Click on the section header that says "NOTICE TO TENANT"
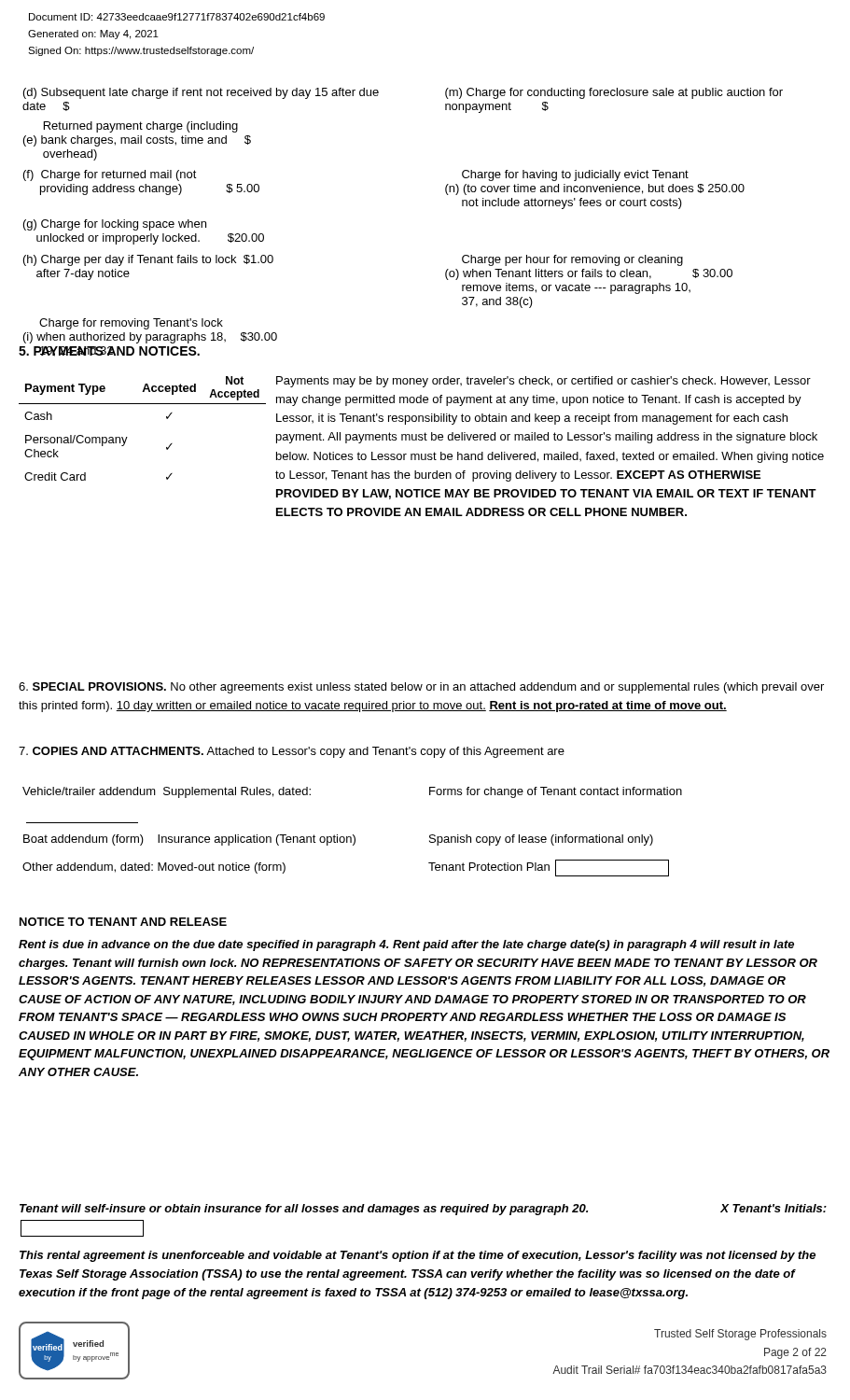Image resolution: width=850 pixels, height=1400 pixels. coord(123,922)
